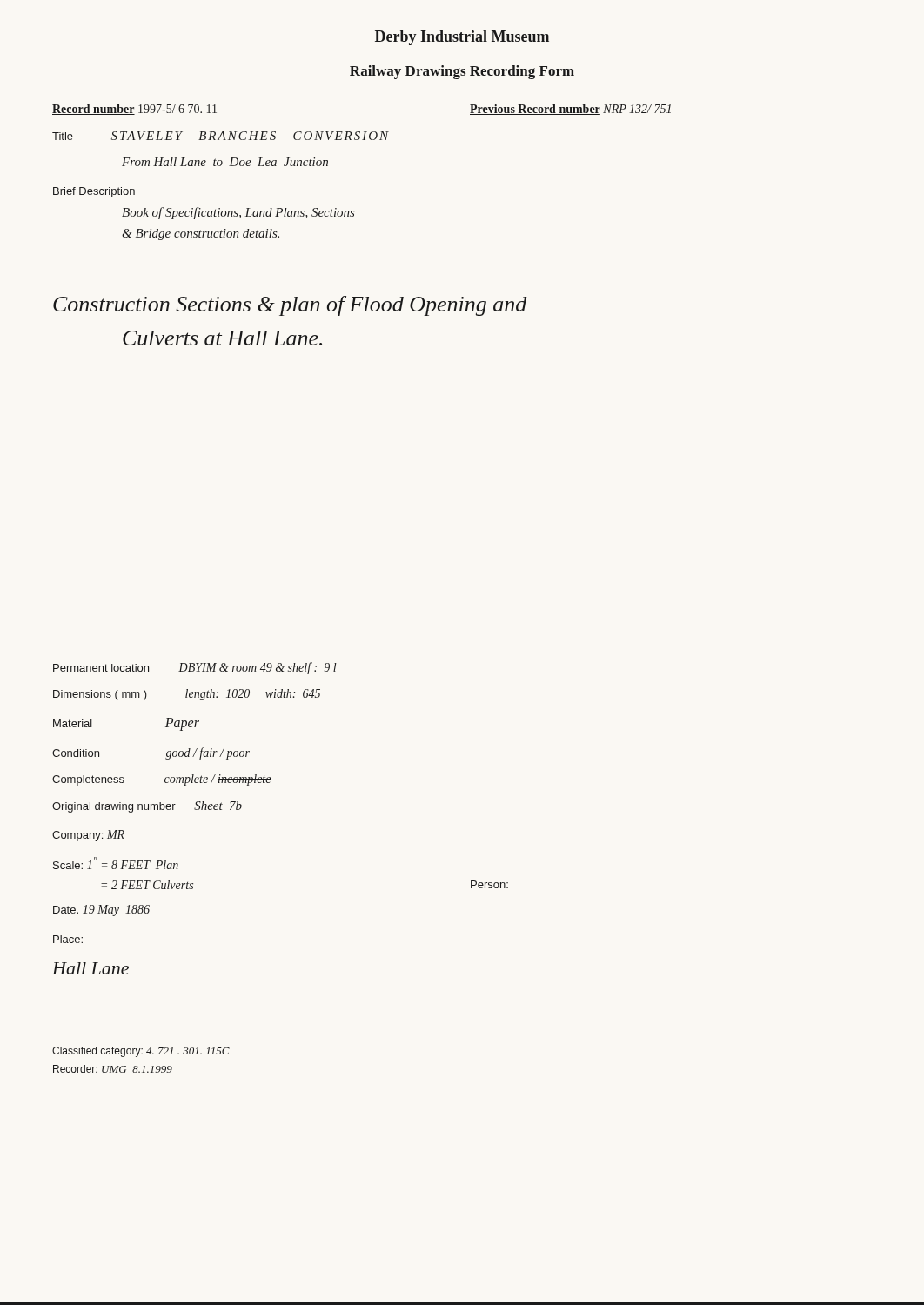Viewport: 924px width, 1305px height.
Task: Select the region starting "Book of Specifications, Land Plans, Sections & Bridge"
Action: coord(238,223)
